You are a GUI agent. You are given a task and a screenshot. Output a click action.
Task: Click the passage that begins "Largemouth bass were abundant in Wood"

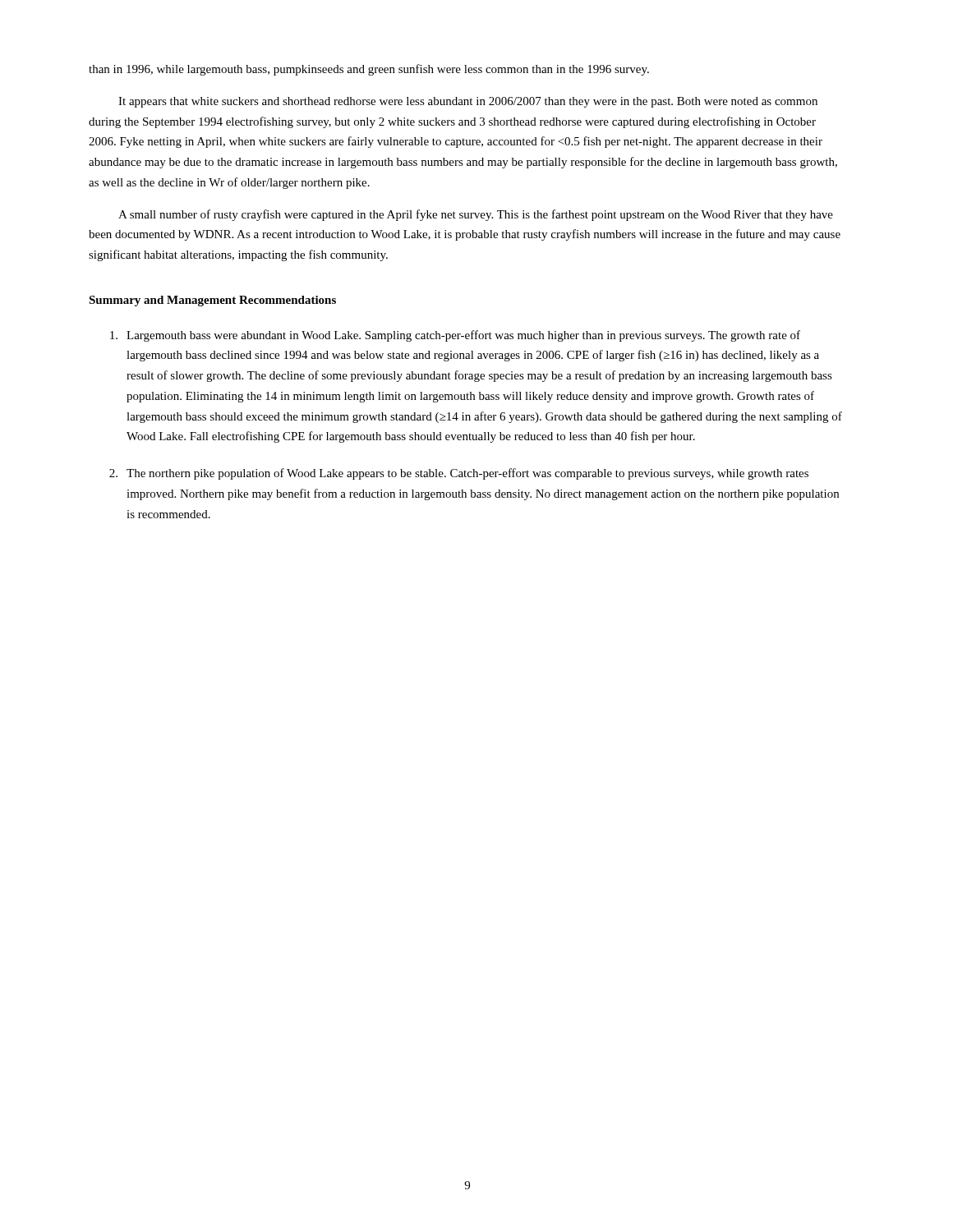467,386
